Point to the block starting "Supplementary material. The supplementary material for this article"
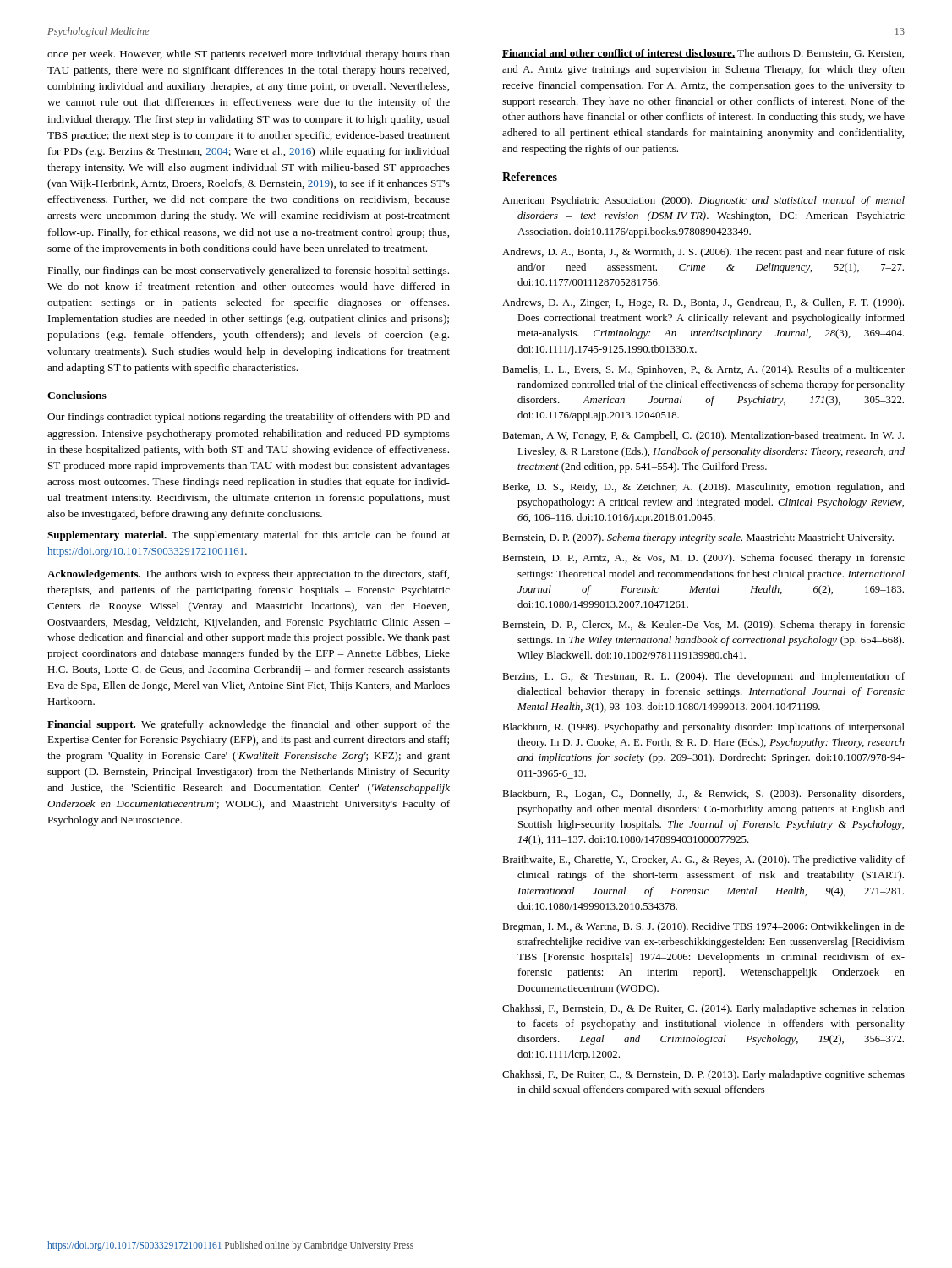 coord(249,544)
